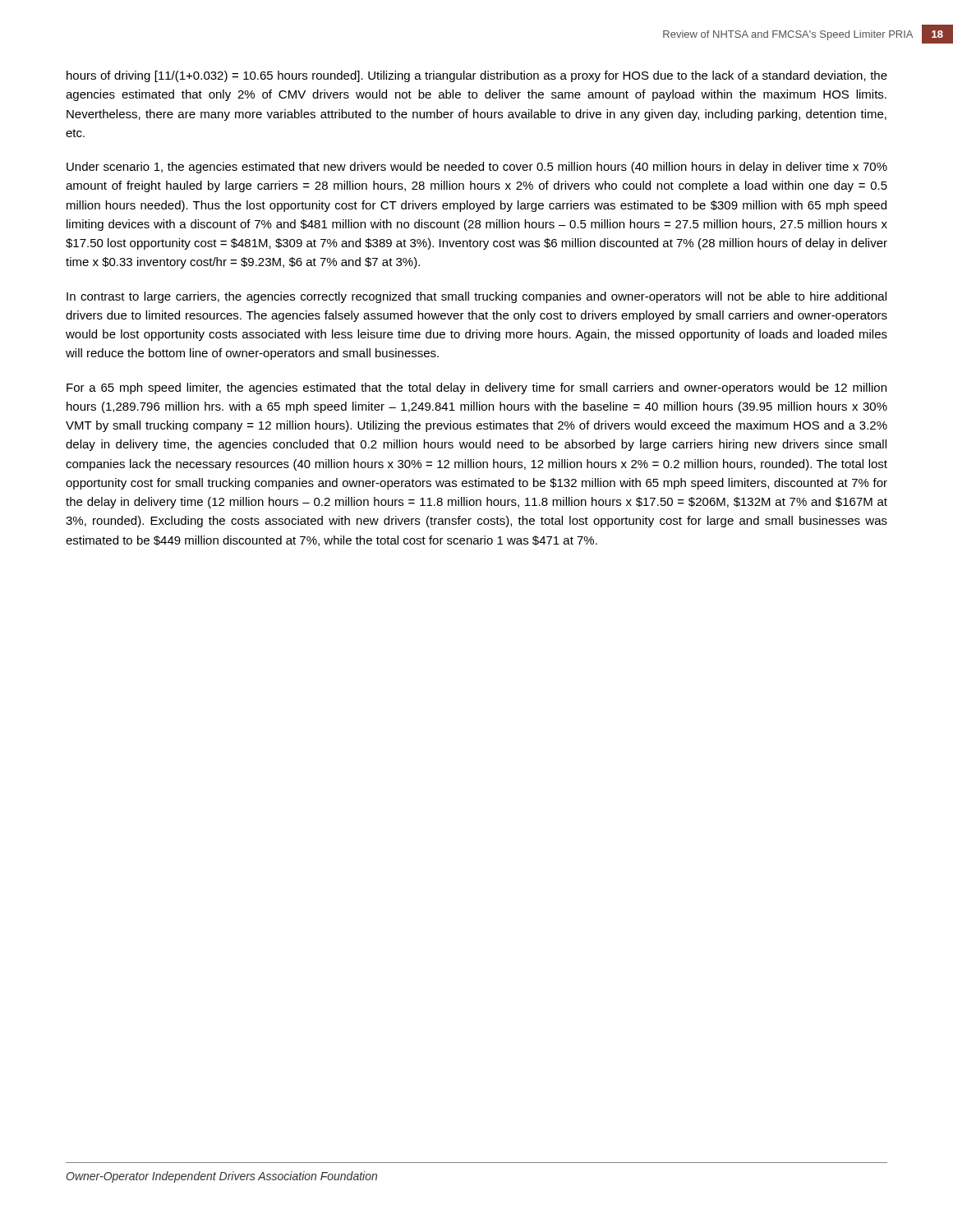Click on the text block that says "Under scenario 1,"
This screenshot has width=953, height=1232.
click(476, 214)
